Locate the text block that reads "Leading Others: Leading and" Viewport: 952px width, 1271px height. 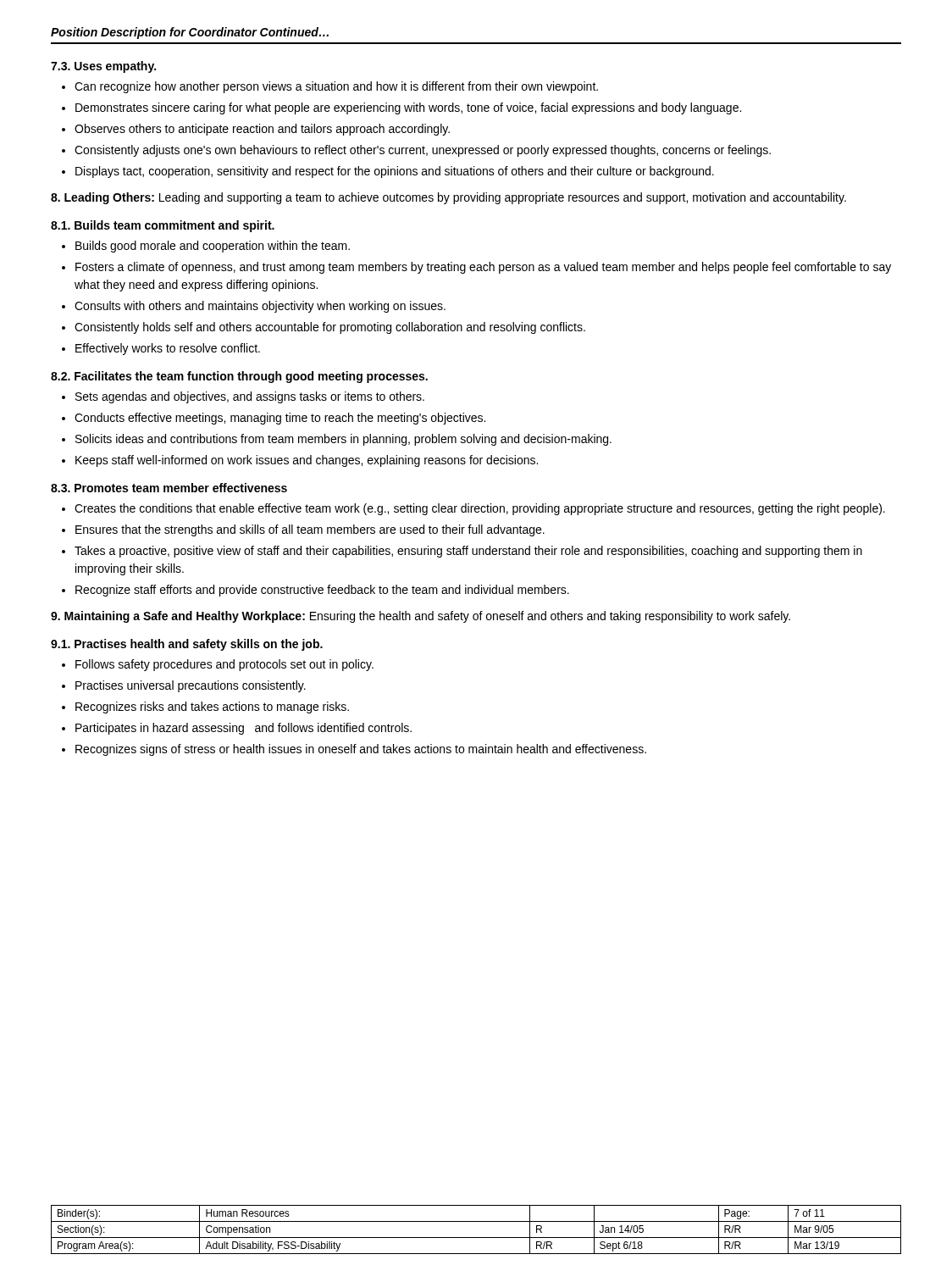coord(449,197)
